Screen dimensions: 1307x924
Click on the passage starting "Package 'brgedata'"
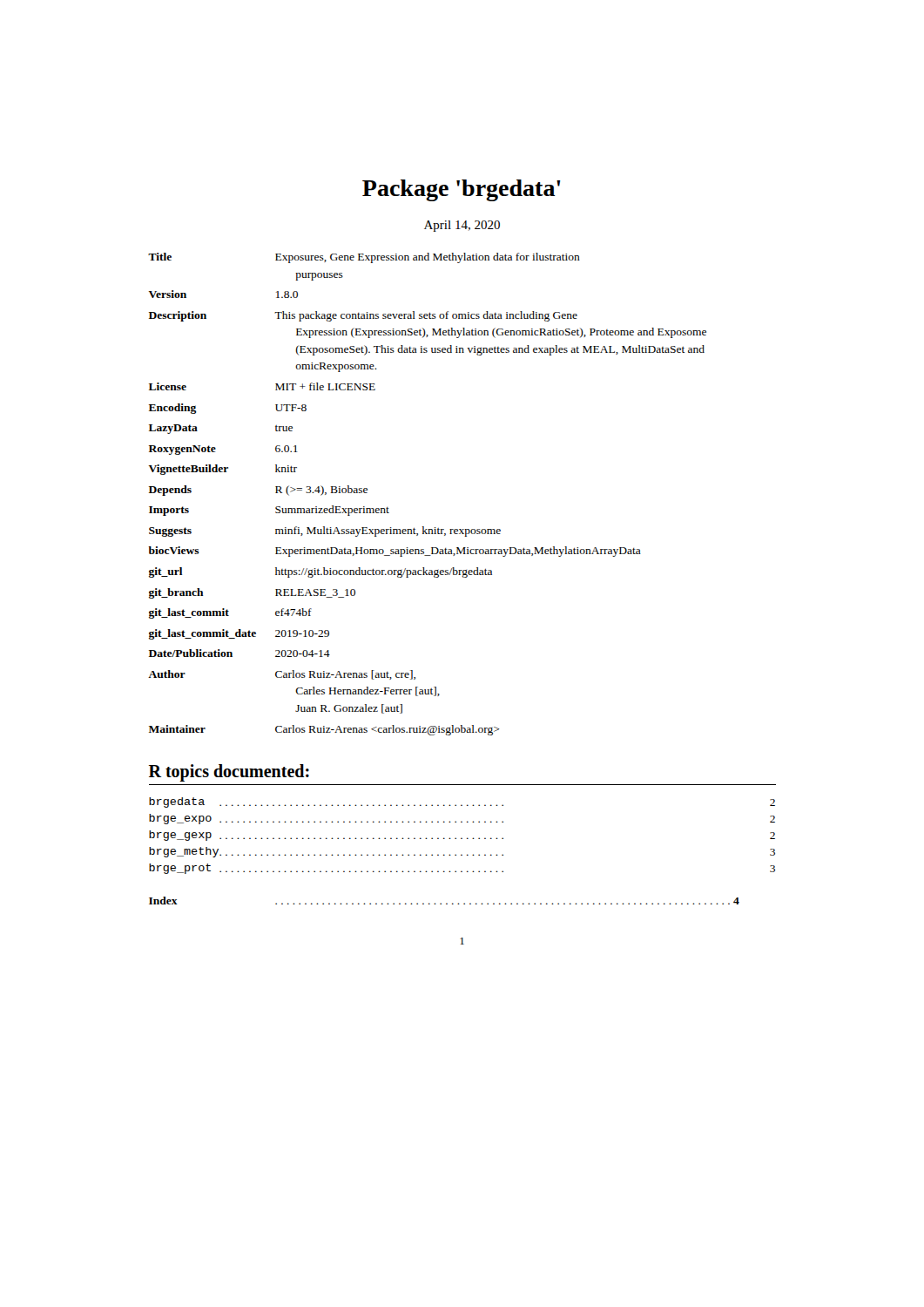[x=462, y=188]
